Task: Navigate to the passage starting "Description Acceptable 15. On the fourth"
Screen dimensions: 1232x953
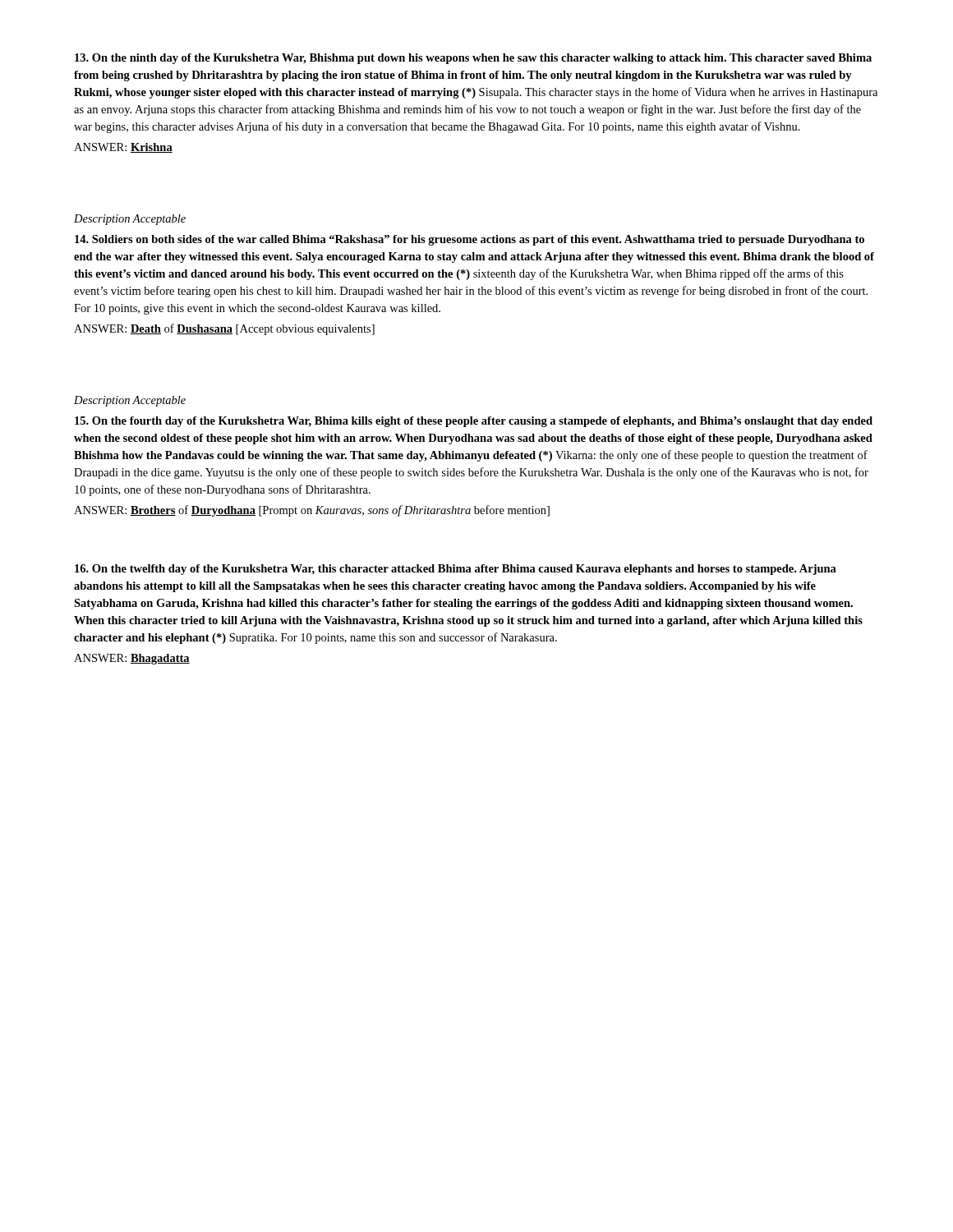Action: click(x=476, y=456)
